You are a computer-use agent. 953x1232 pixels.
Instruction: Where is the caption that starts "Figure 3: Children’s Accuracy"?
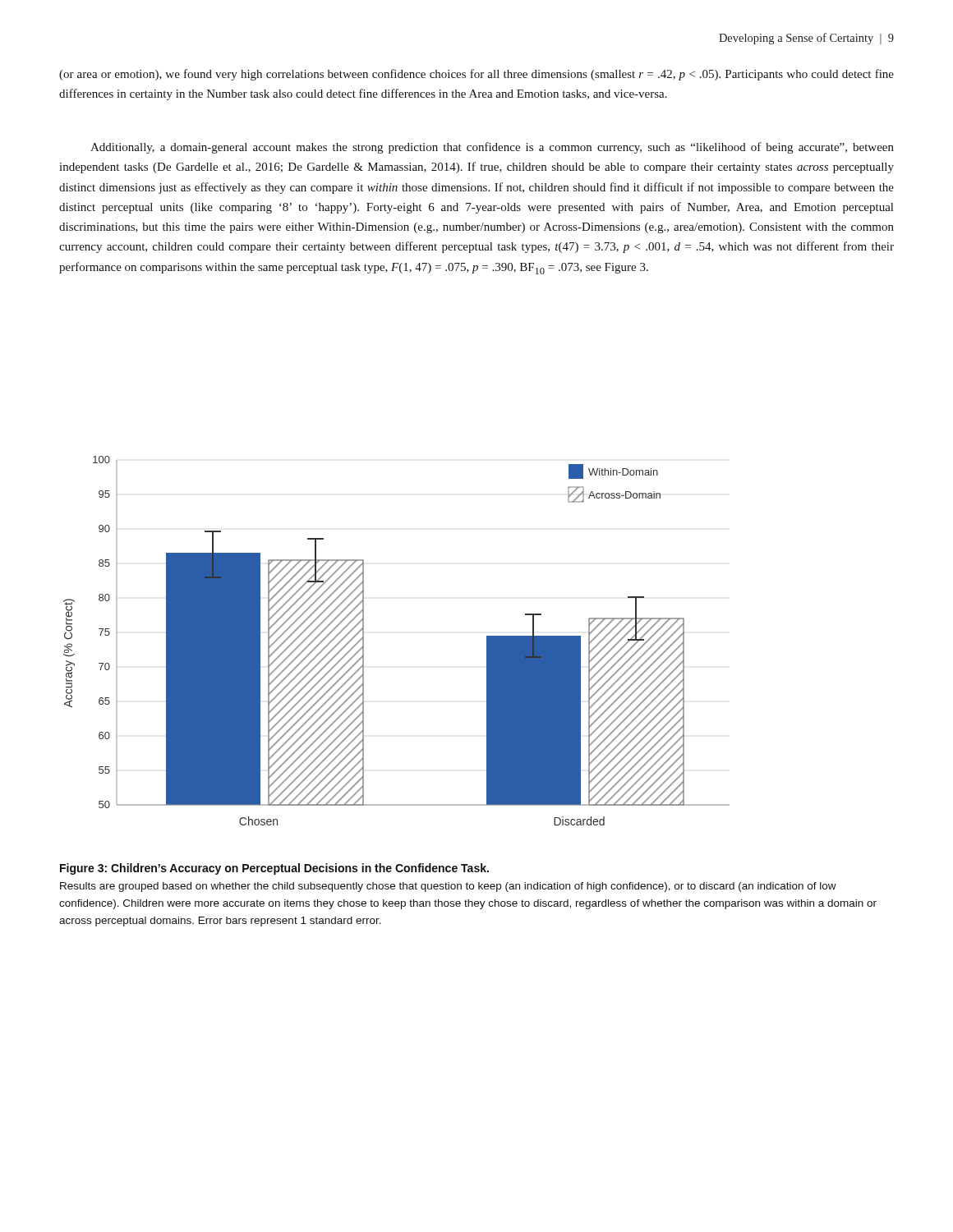[x=468, y=894]
